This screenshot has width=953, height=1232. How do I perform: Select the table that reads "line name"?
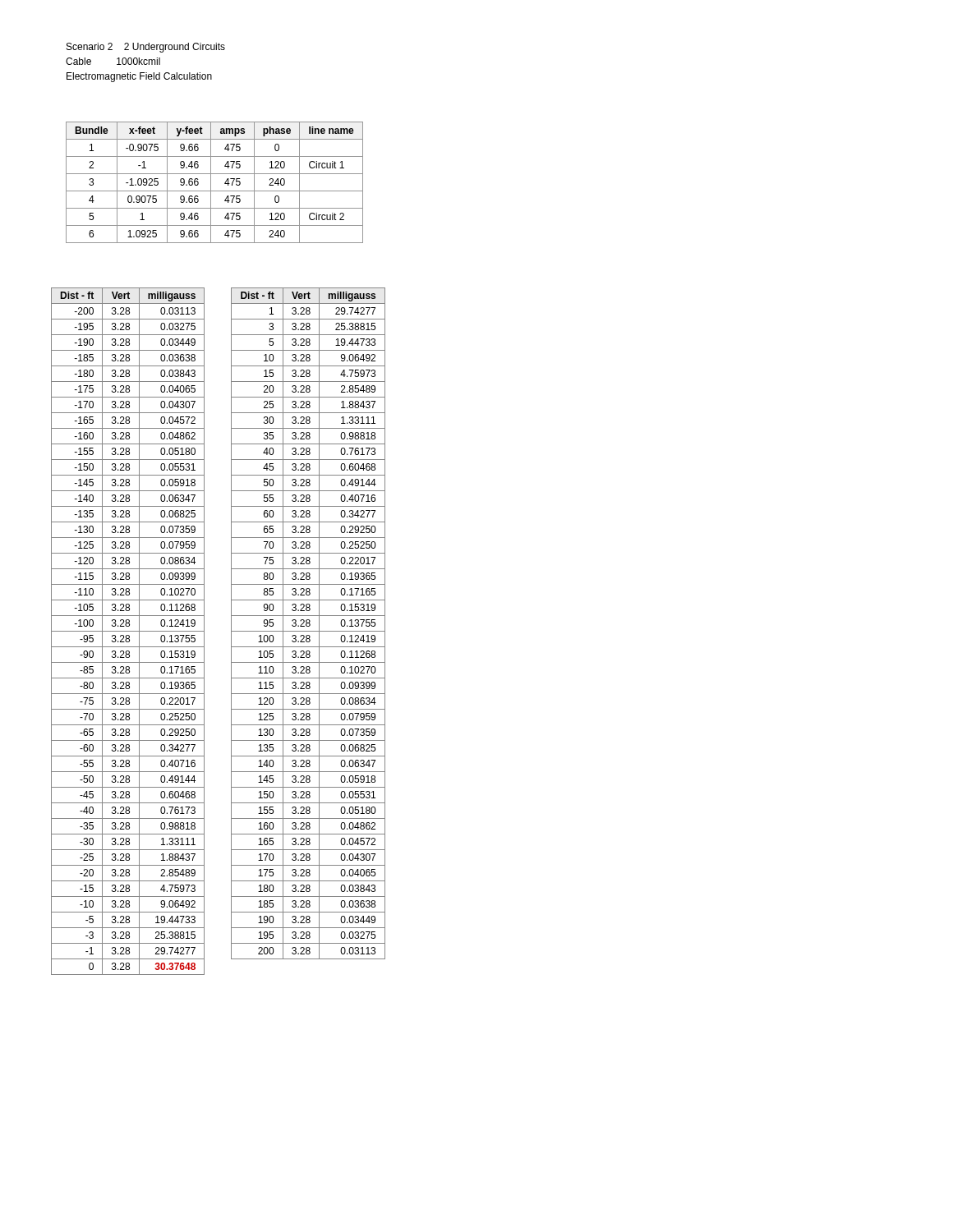coord(214,182)
